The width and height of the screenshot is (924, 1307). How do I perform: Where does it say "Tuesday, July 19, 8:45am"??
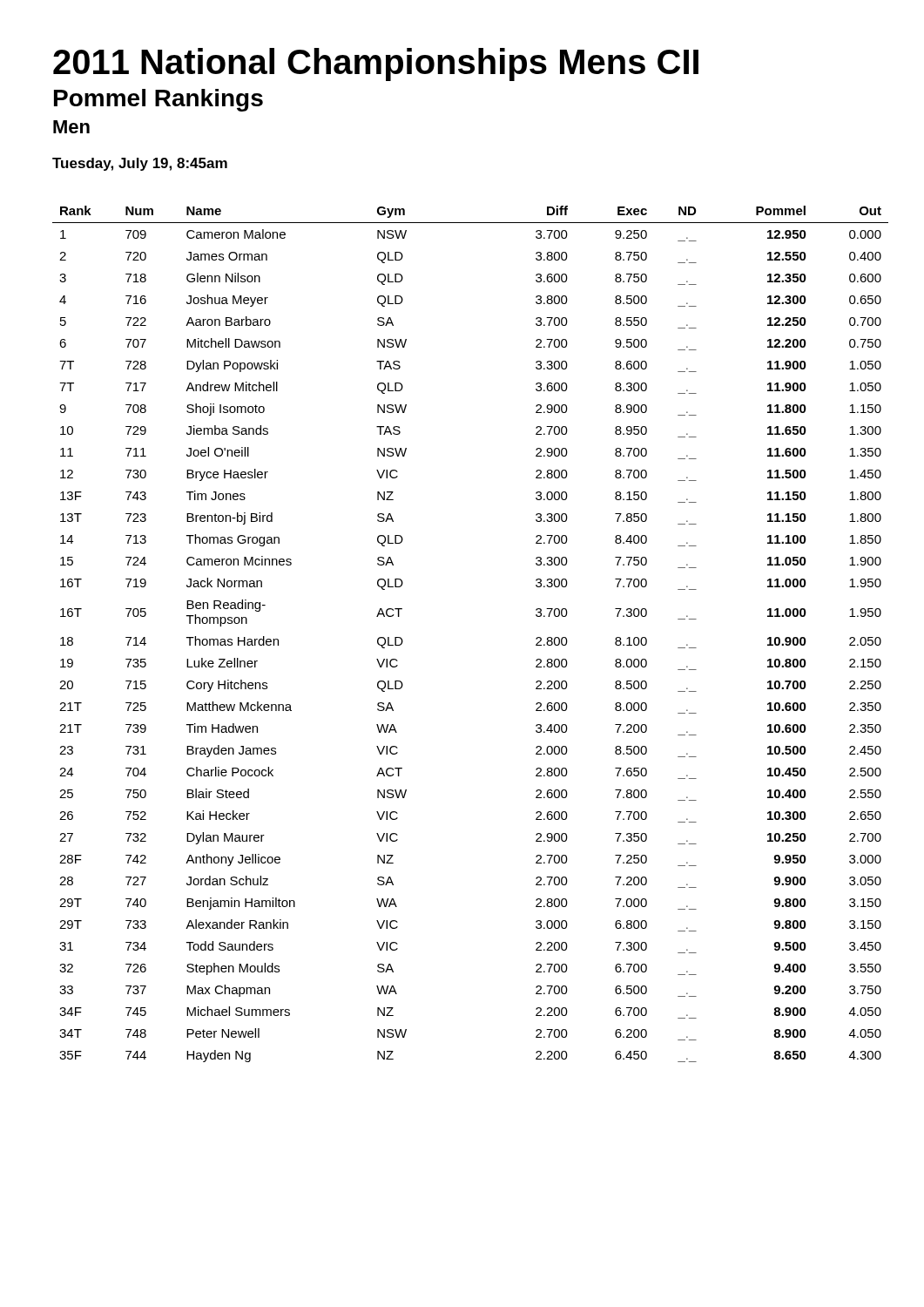140,164
